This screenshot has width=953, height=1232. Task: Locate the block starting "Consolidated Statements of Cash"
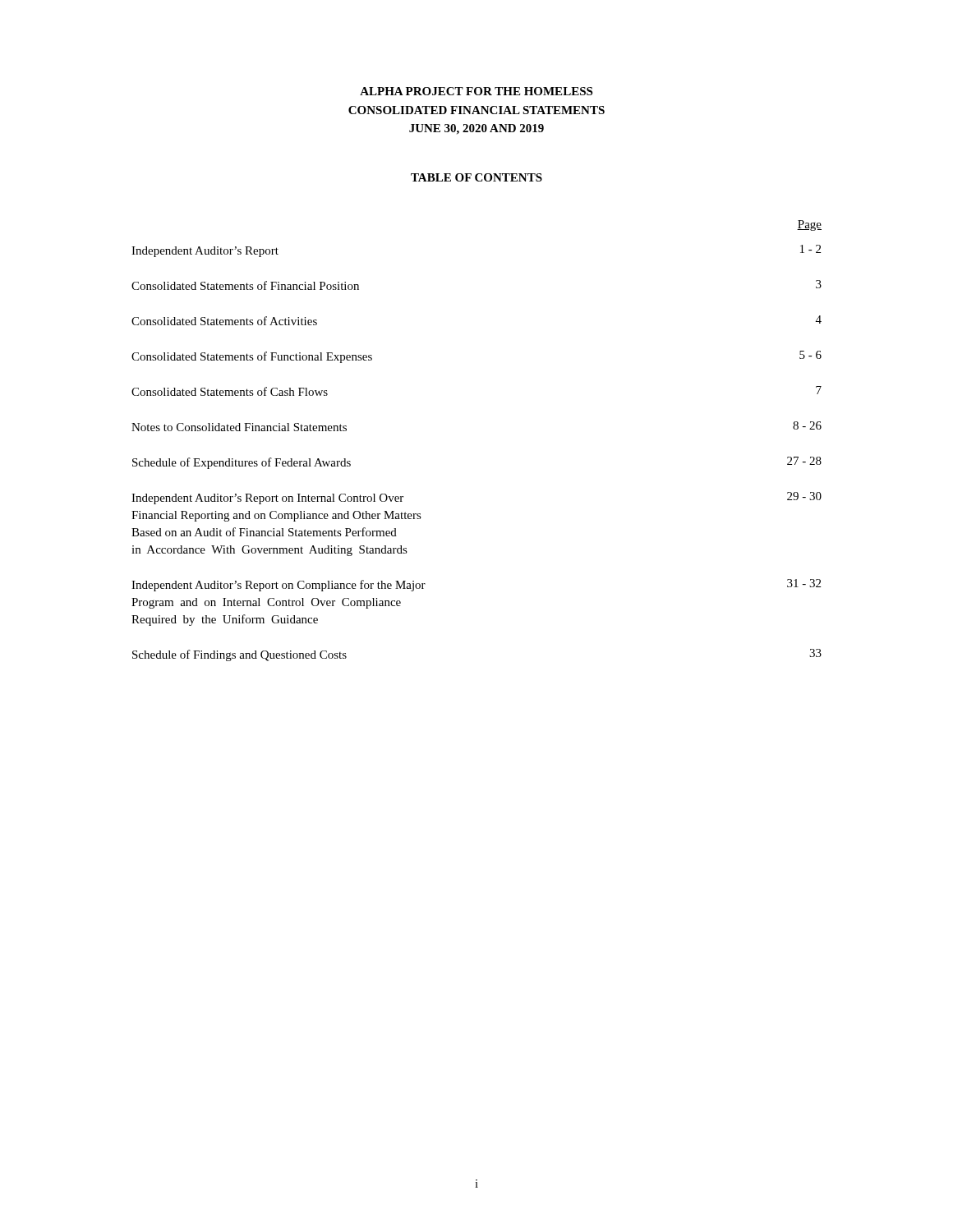click(x=226, y=391)
